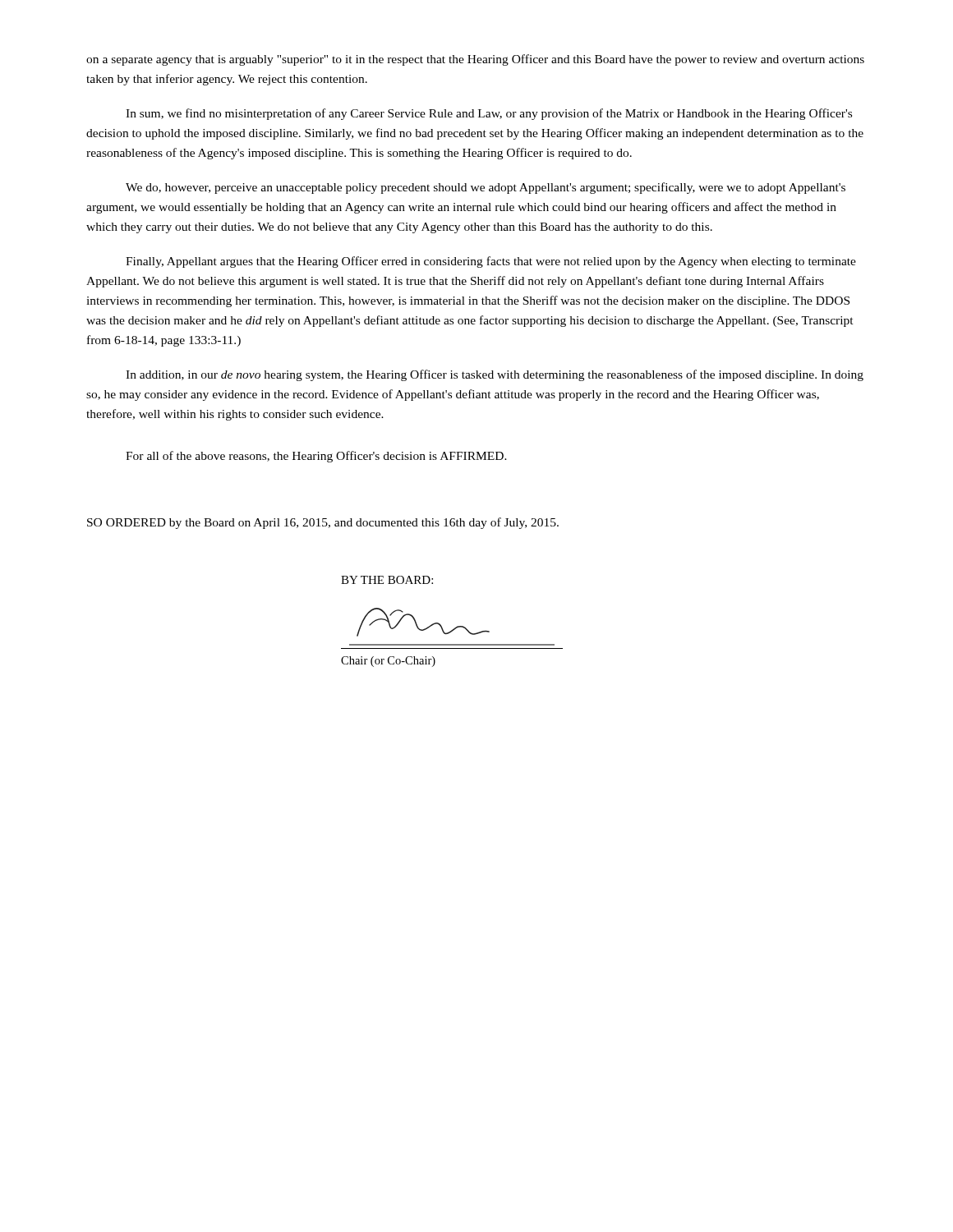953x1232 pixels.
Task: Select the text block that says "on a separate agency"
Action: pos(475,69)
